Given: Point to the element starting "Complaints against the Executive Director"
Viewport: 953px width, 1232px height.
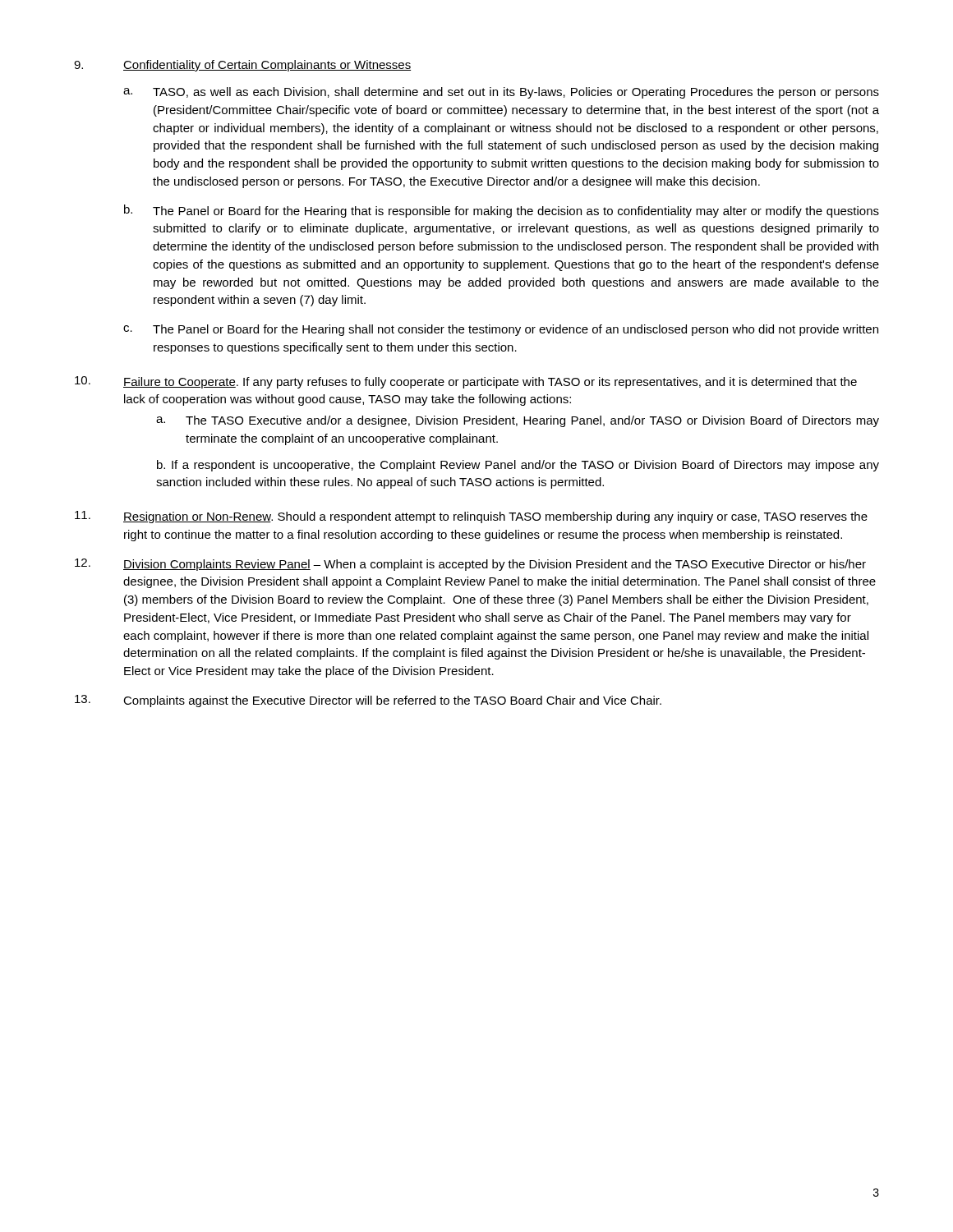Looking at the screenshot, I should [476, 700].
